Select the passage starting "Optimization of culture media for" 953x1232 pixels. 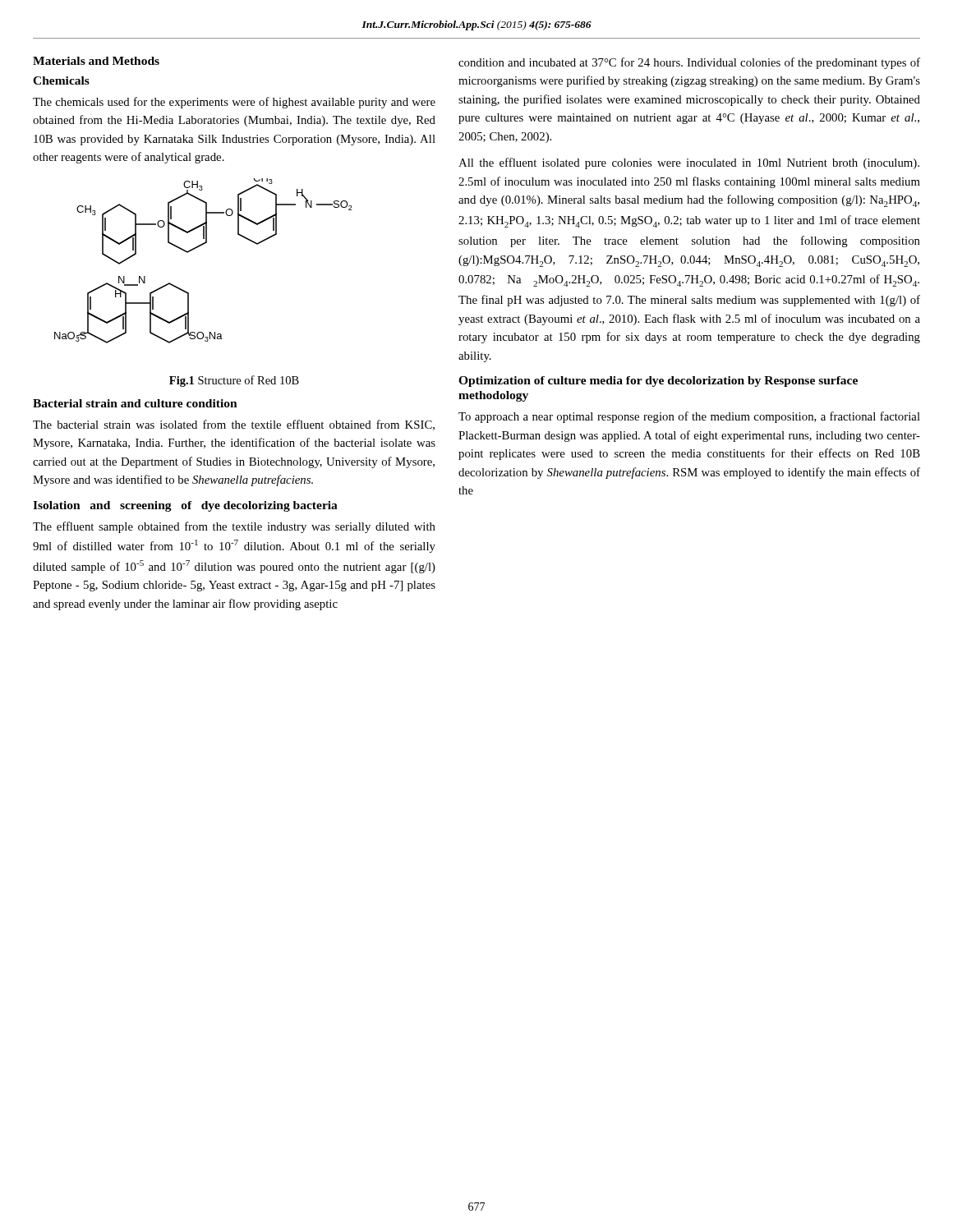click(x=658, y=387)
